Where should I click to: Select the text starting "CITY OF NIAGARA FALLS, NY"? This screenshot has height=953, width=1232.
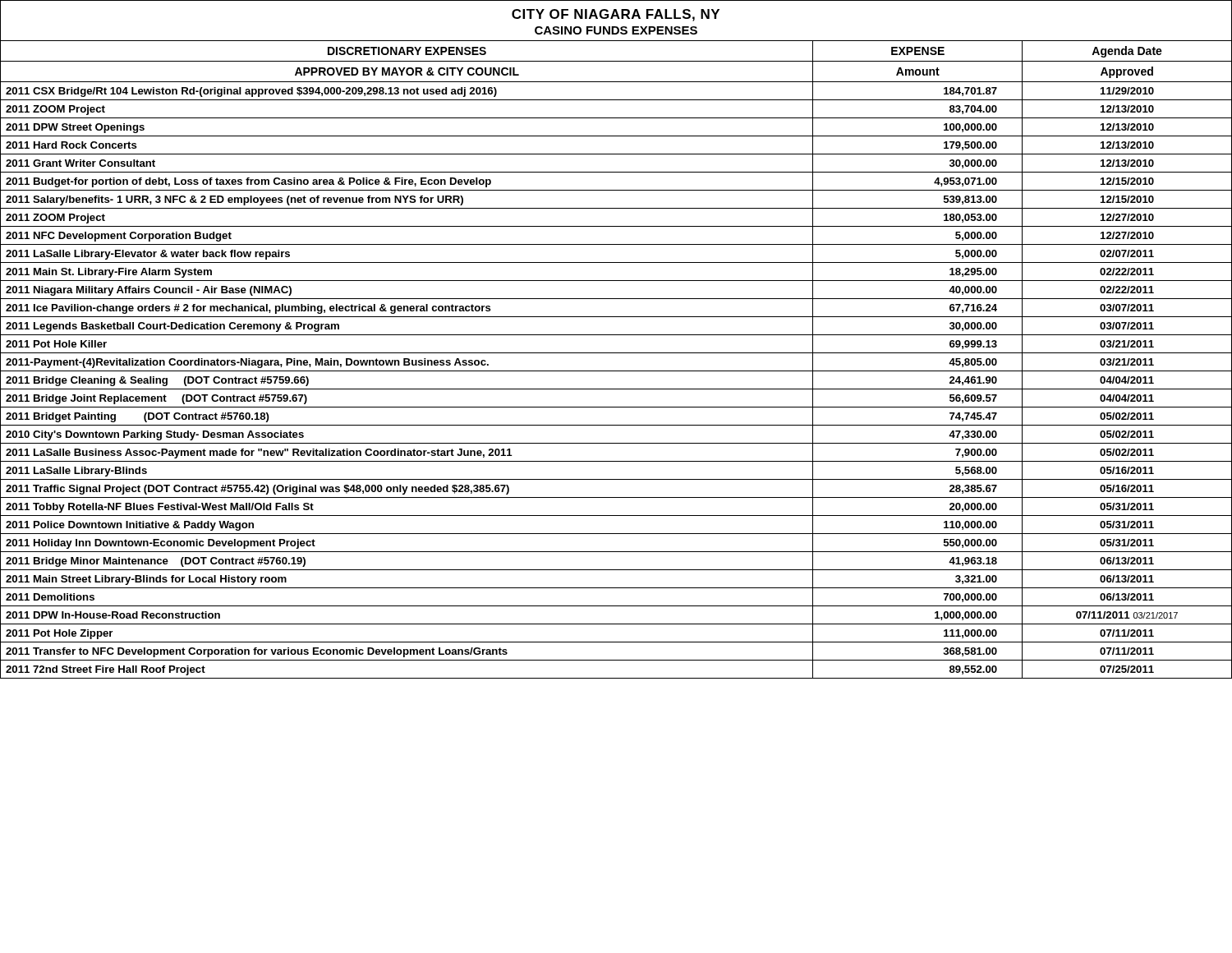pos(616,23)
